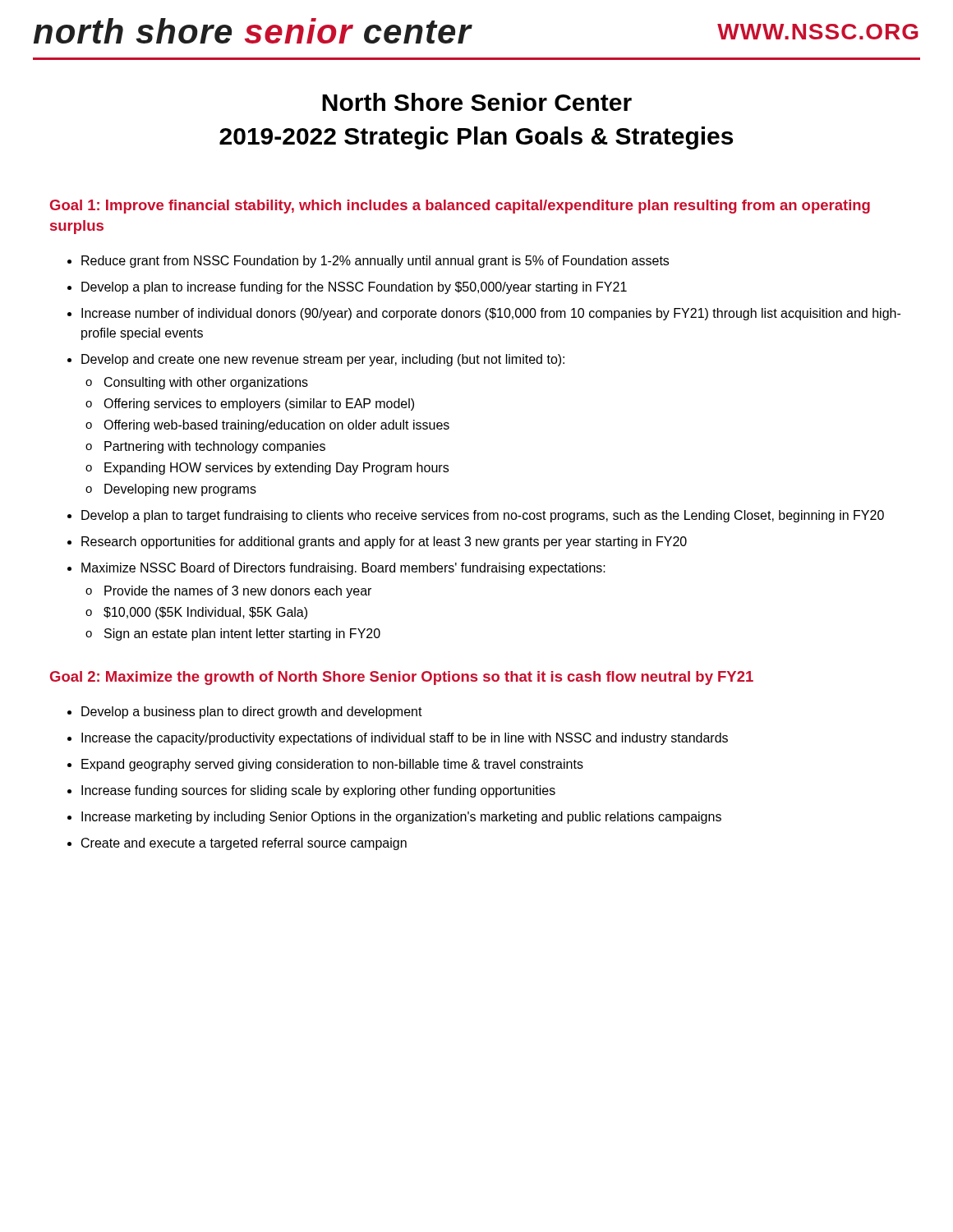This screenshot has height=1232, width=953.
Task: Where is the passage that starts "Maximize NSSC Board of Directors fundraising. Board"?
Action: [x=343, y=569]
